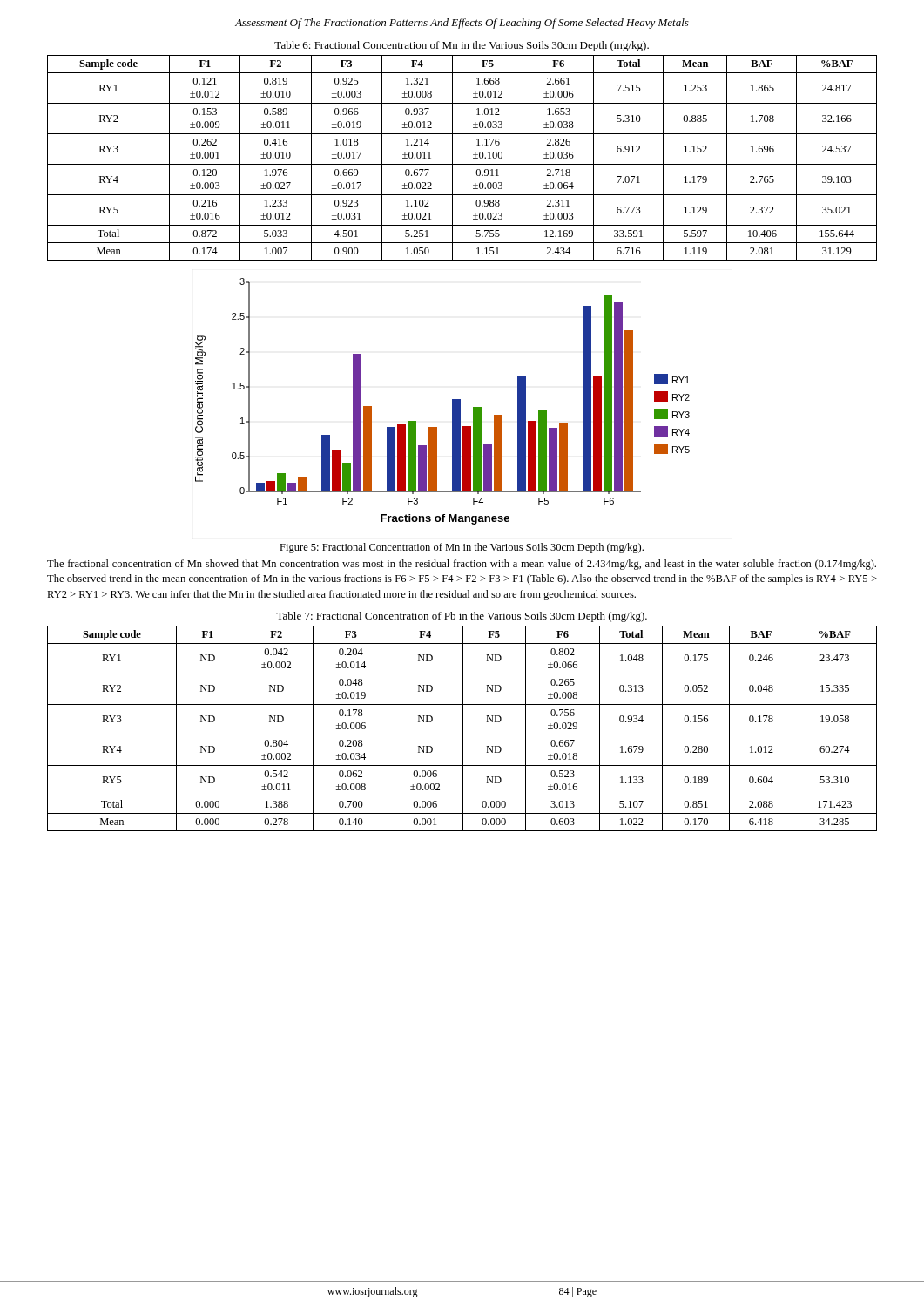The image size is (924, 1307).
Task: Select the text block starting "Table 7: Fractional Concentration of Pb in the"
Action: click(462, 615)
